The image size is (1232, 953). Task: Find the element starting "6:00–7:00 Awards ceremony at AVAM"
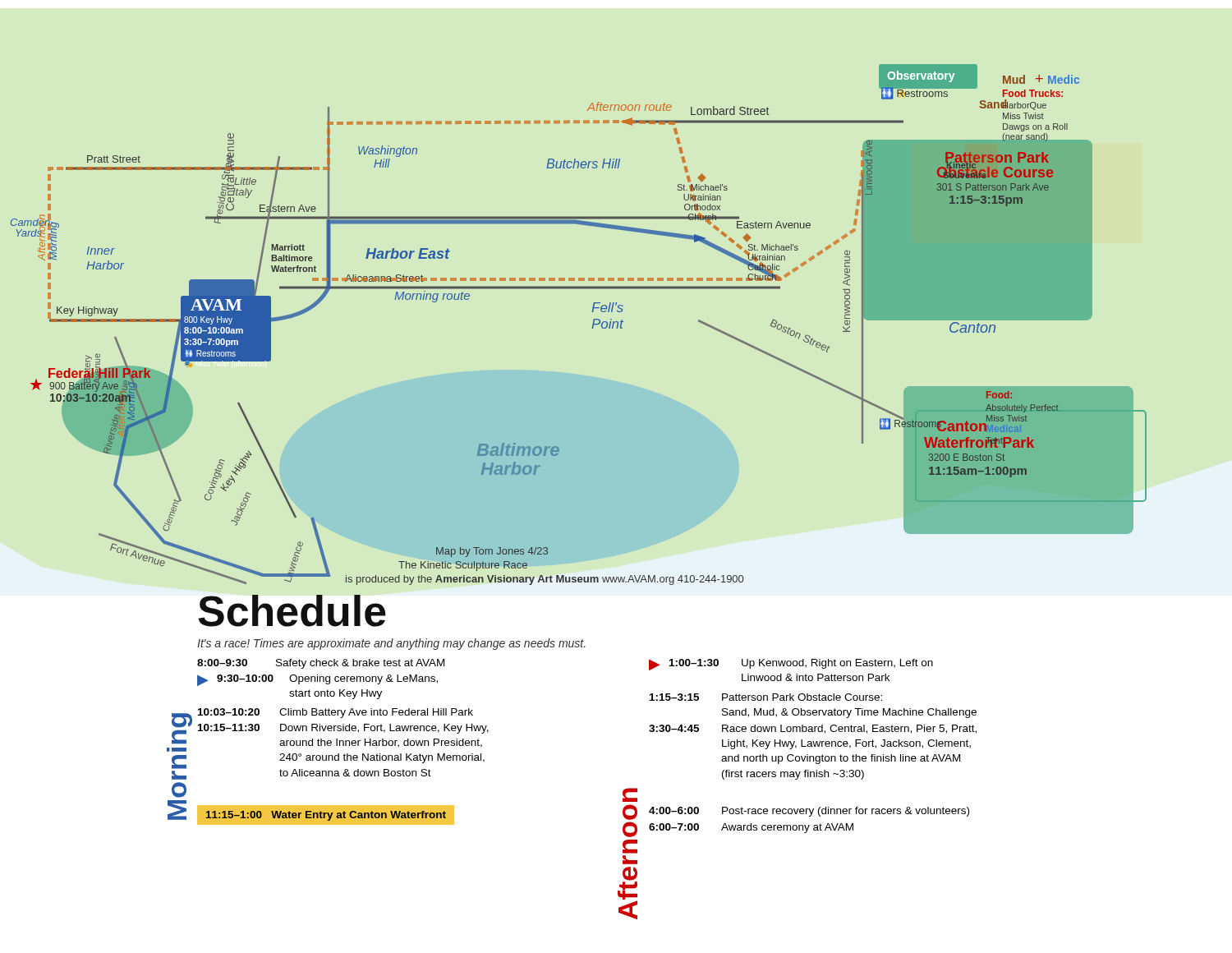coord(752,827)
